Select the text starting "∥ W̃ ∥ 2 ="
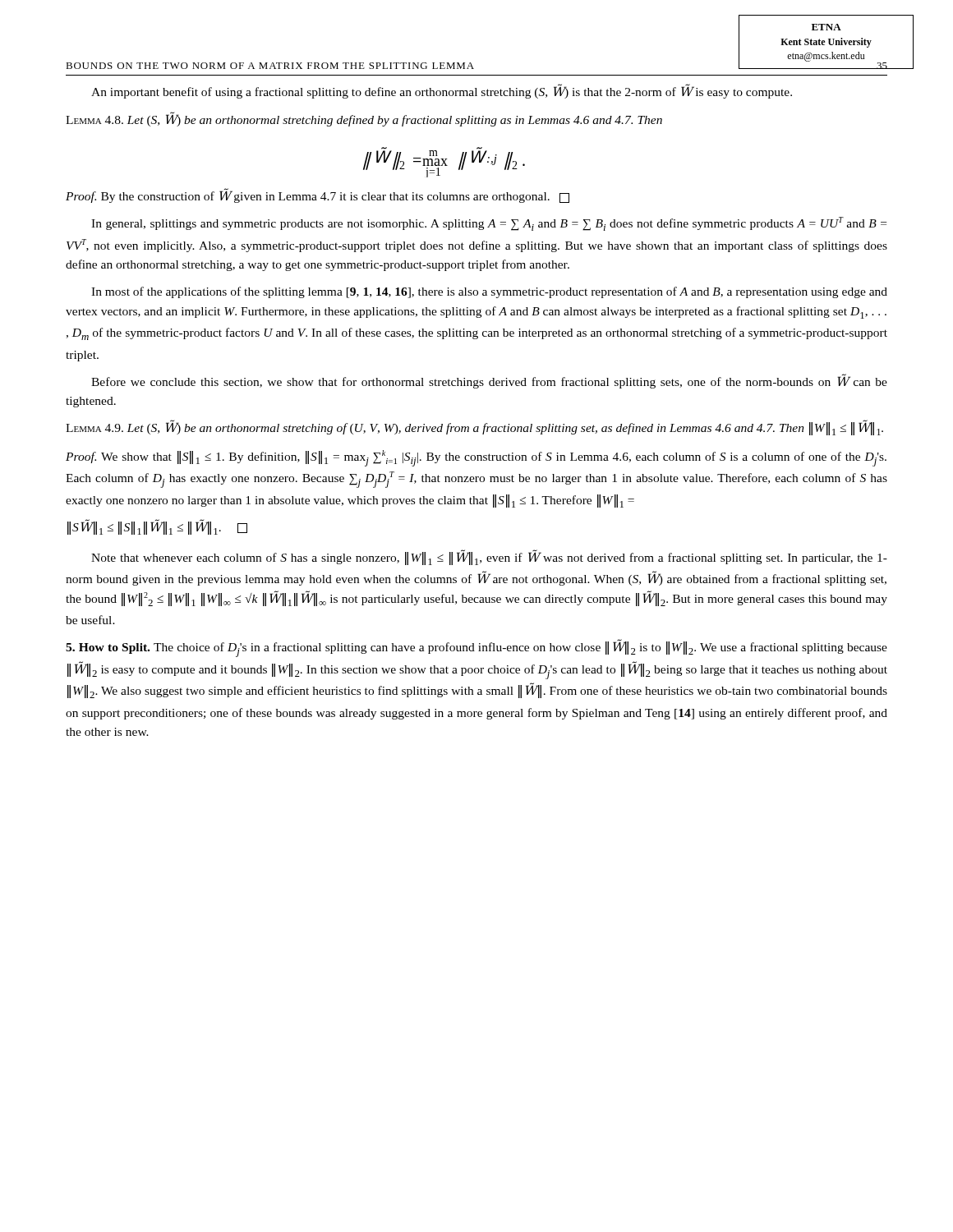The height and width of the screenshot is (1232, 953). (476, 157)
